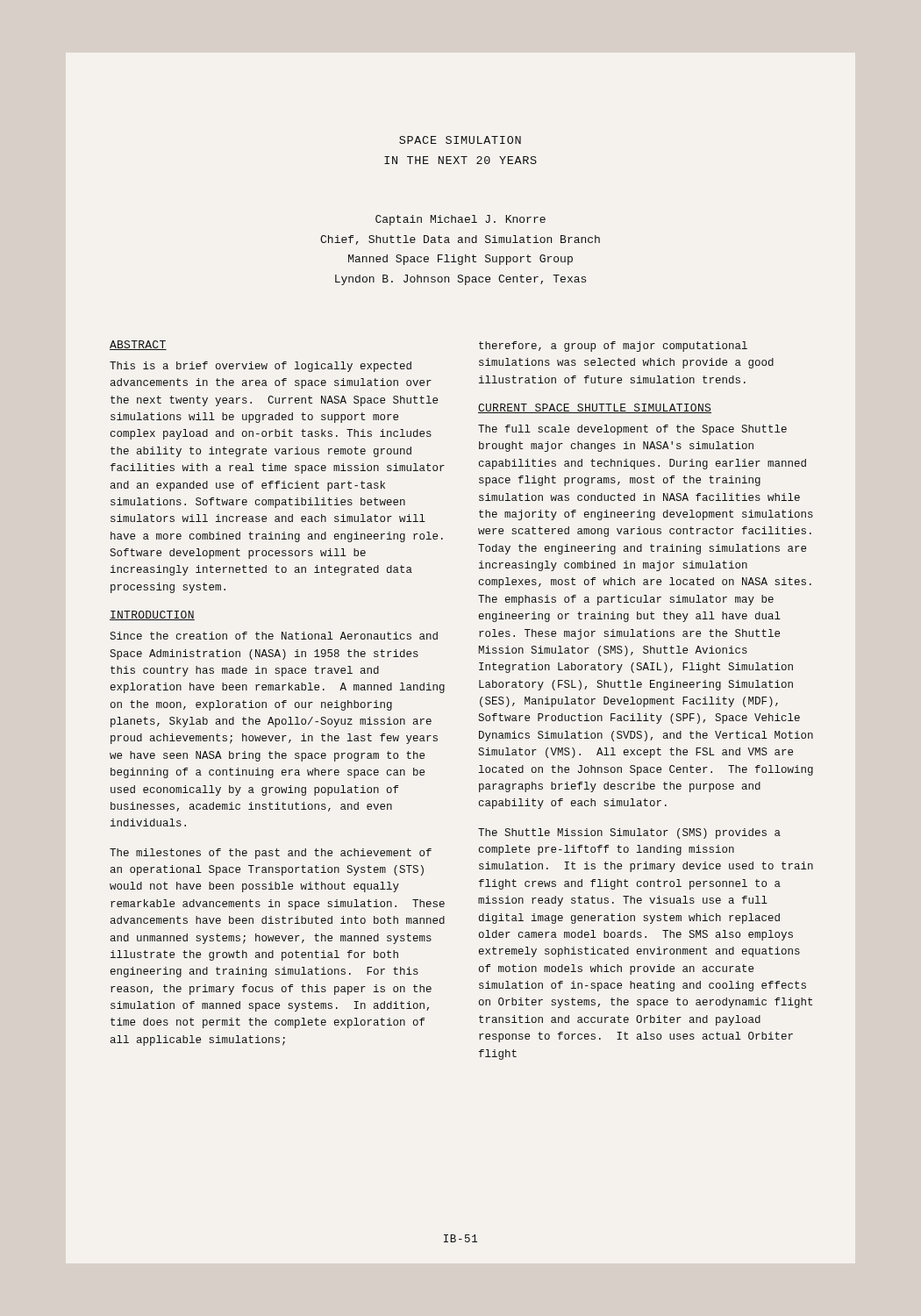The width and height of the screenshot is (921, 1316).
Task: Locate the block of text that opens with "Since the creation of the National Aeronautics and"
Action: click(x=277, y=731)
